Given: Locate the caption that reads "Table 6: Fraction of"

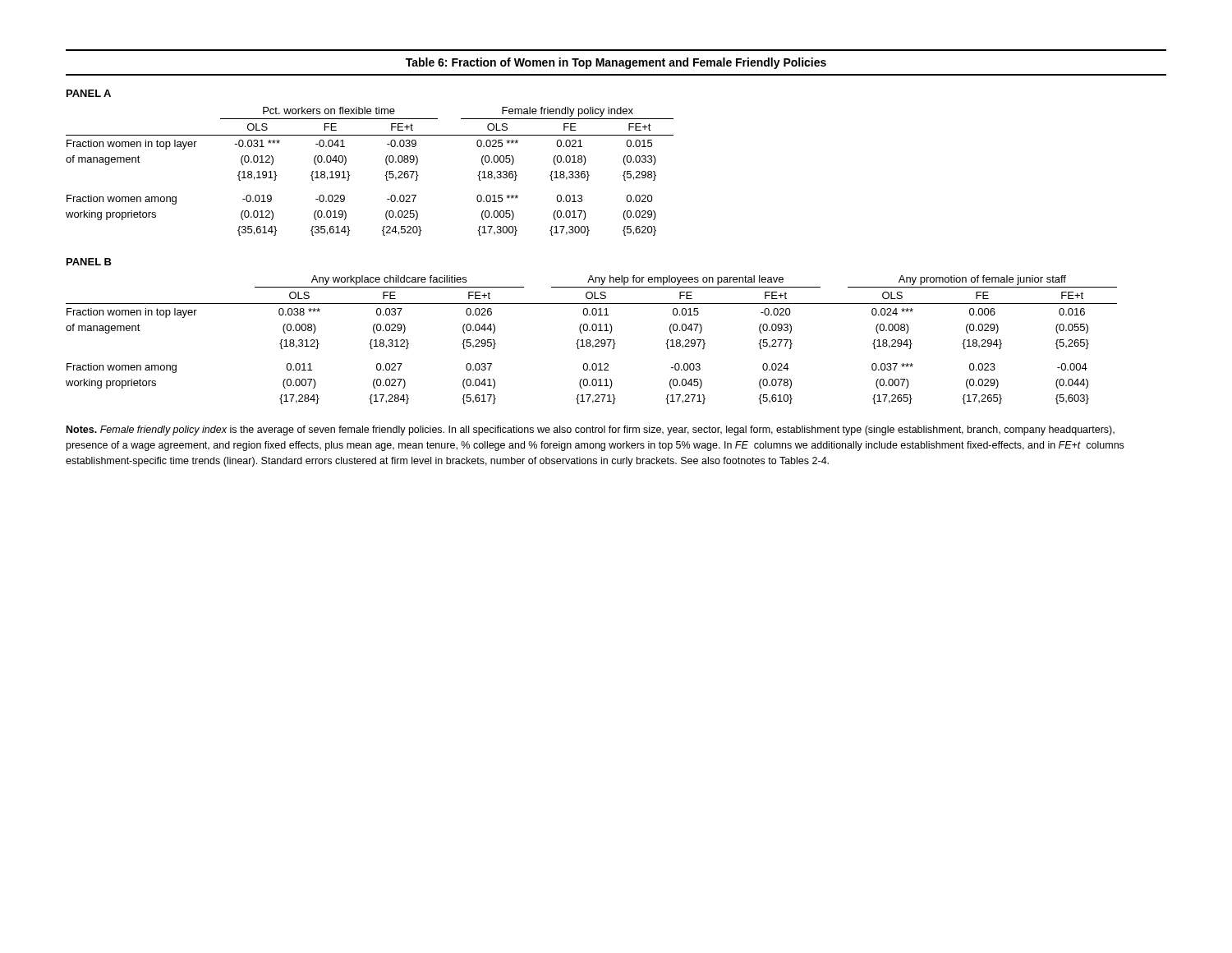Looking at the screenshot, I should click(x=616, y=62).
